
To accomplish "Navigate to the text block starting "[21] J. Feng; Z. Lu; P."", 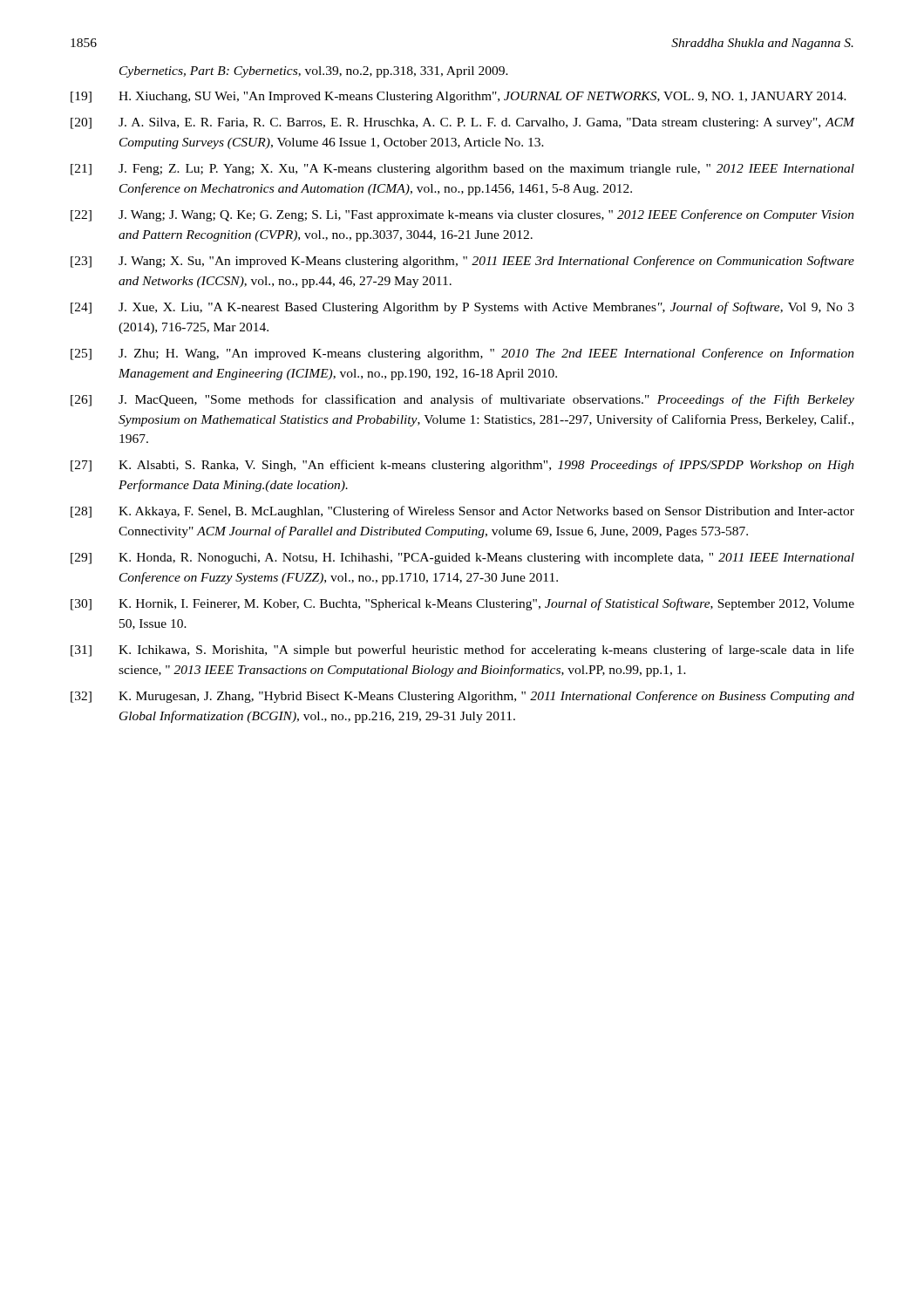I will (462, 179).
